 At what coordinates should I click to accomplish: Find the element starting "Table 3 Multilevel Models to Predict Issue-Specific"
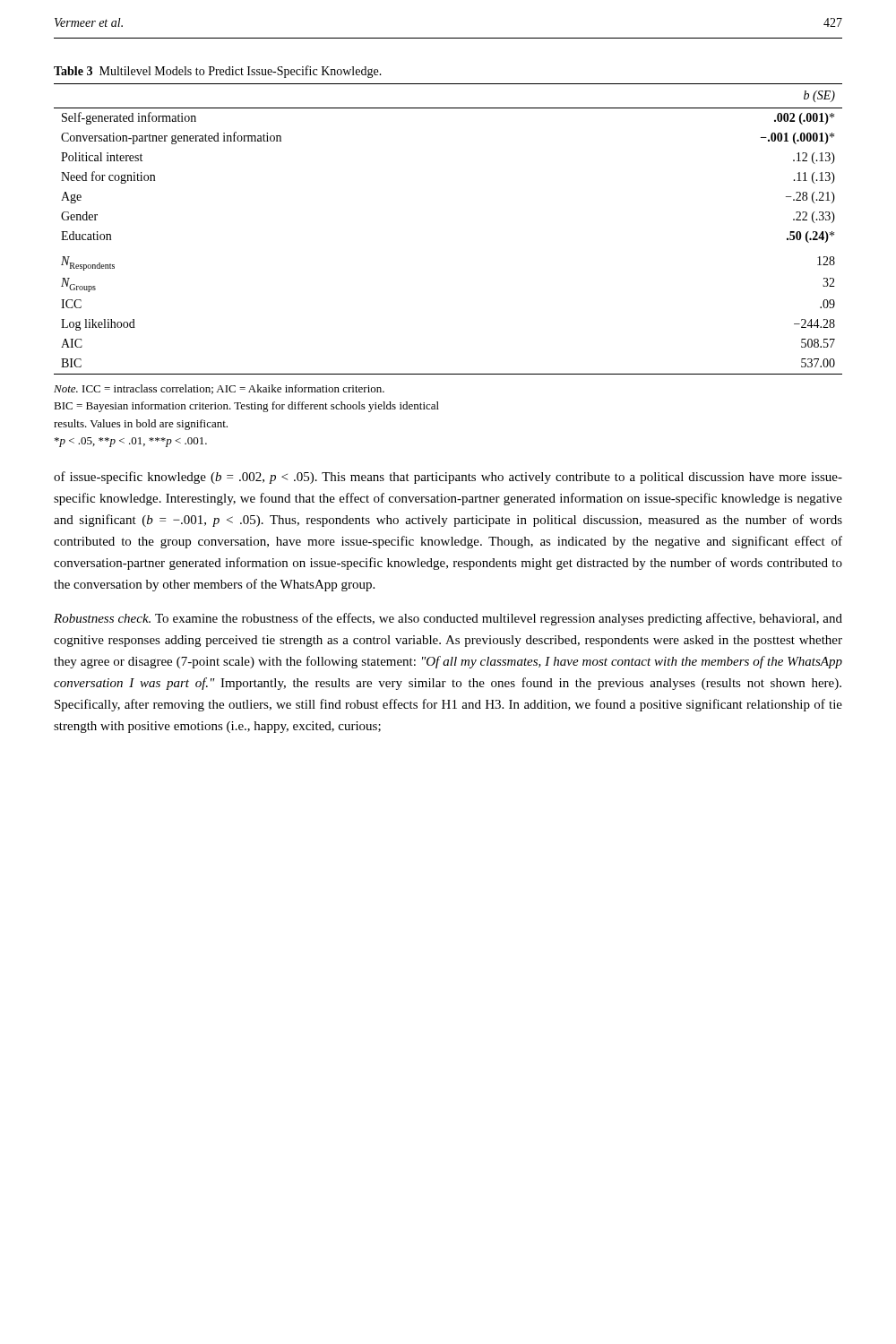[218, 71]
